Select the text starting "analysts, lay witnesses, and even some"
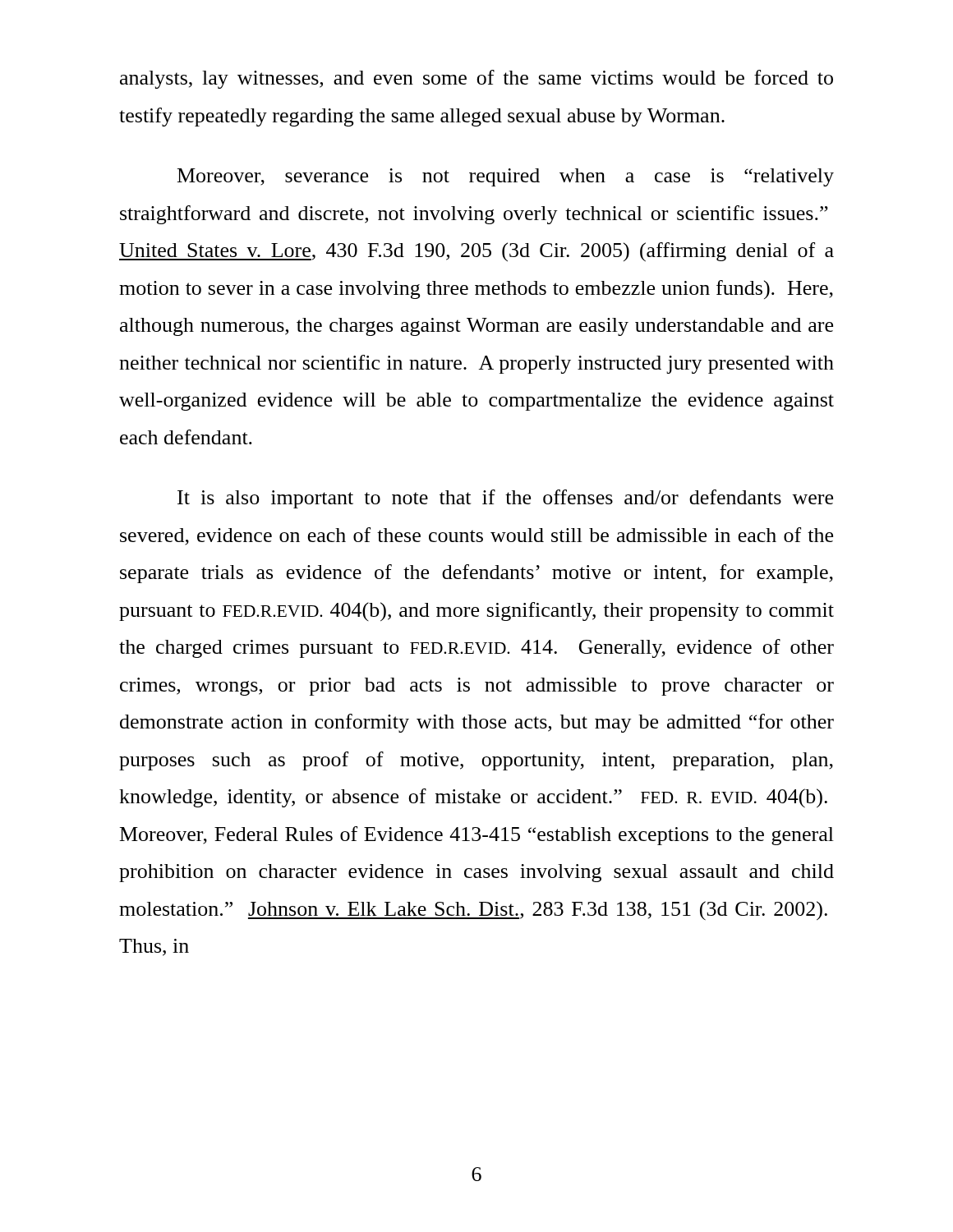953x1232 pixels. tap(476, 512)
